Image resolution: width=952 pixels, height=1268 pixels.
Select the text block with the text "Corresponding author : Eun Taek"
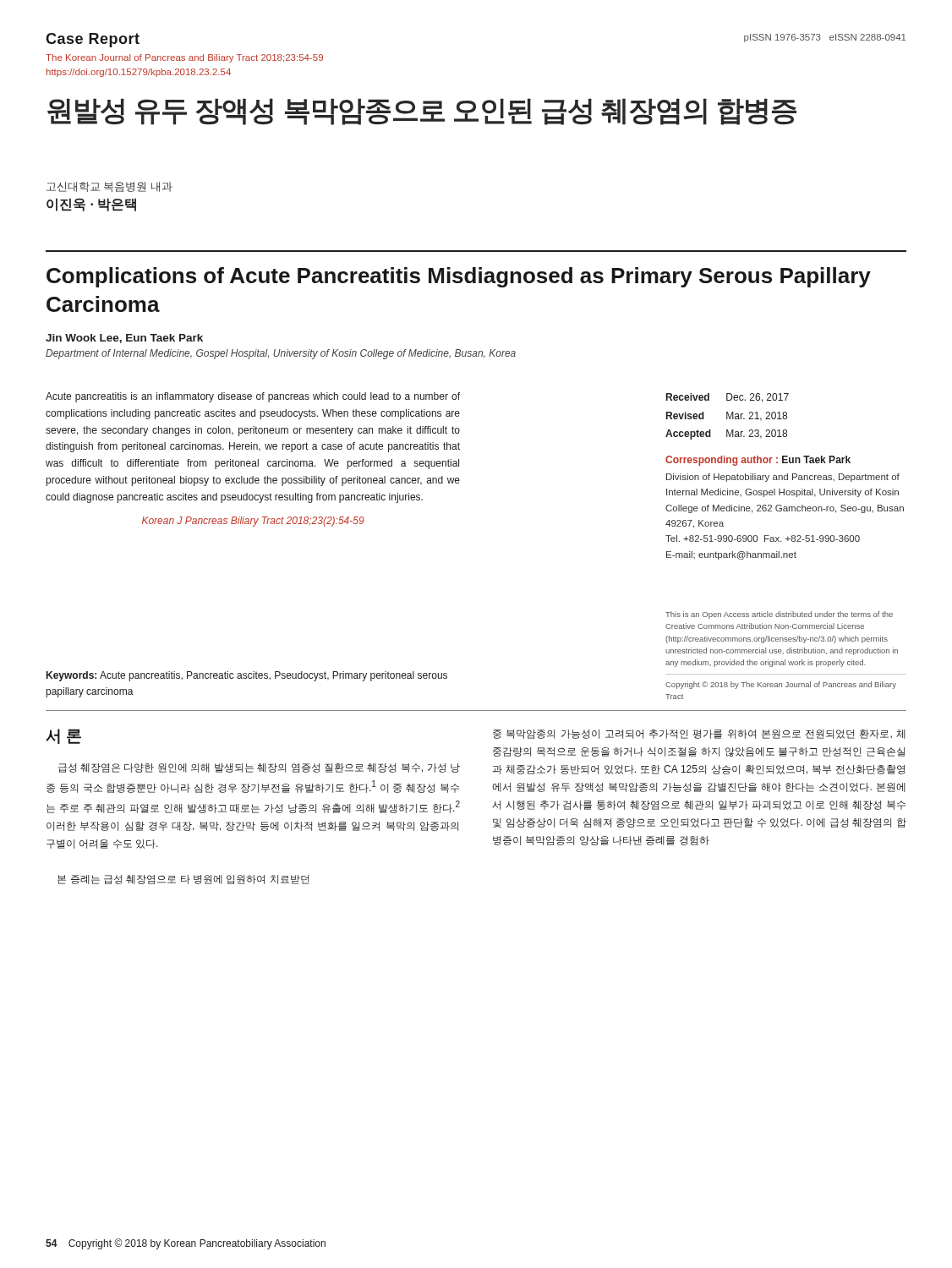(x=786, y=508)
